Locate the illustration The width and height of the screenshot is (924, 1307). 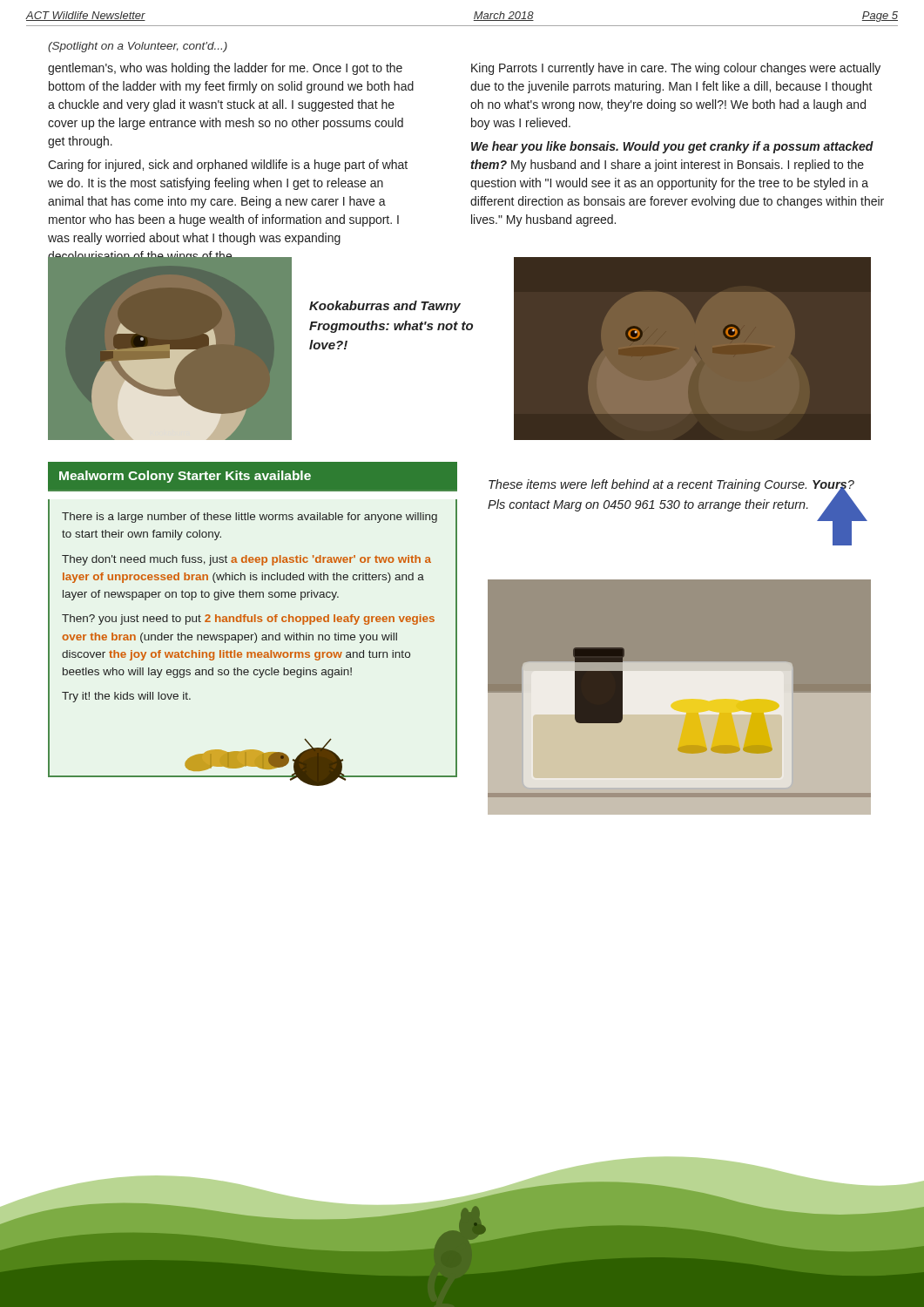click(462, 1222)
